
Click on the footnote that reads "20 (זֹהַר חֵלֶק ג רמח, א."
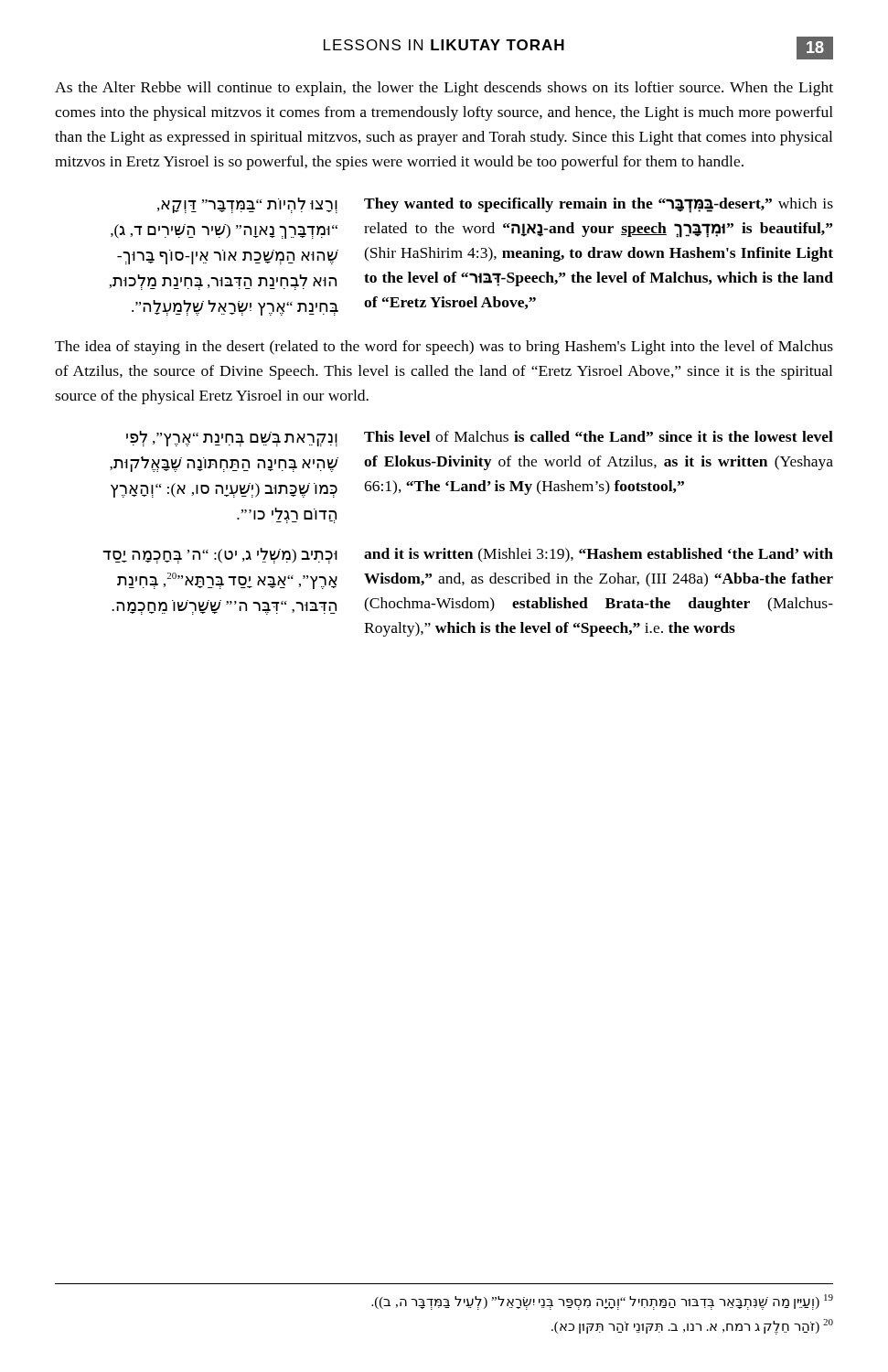click(x=692, y=1325)
